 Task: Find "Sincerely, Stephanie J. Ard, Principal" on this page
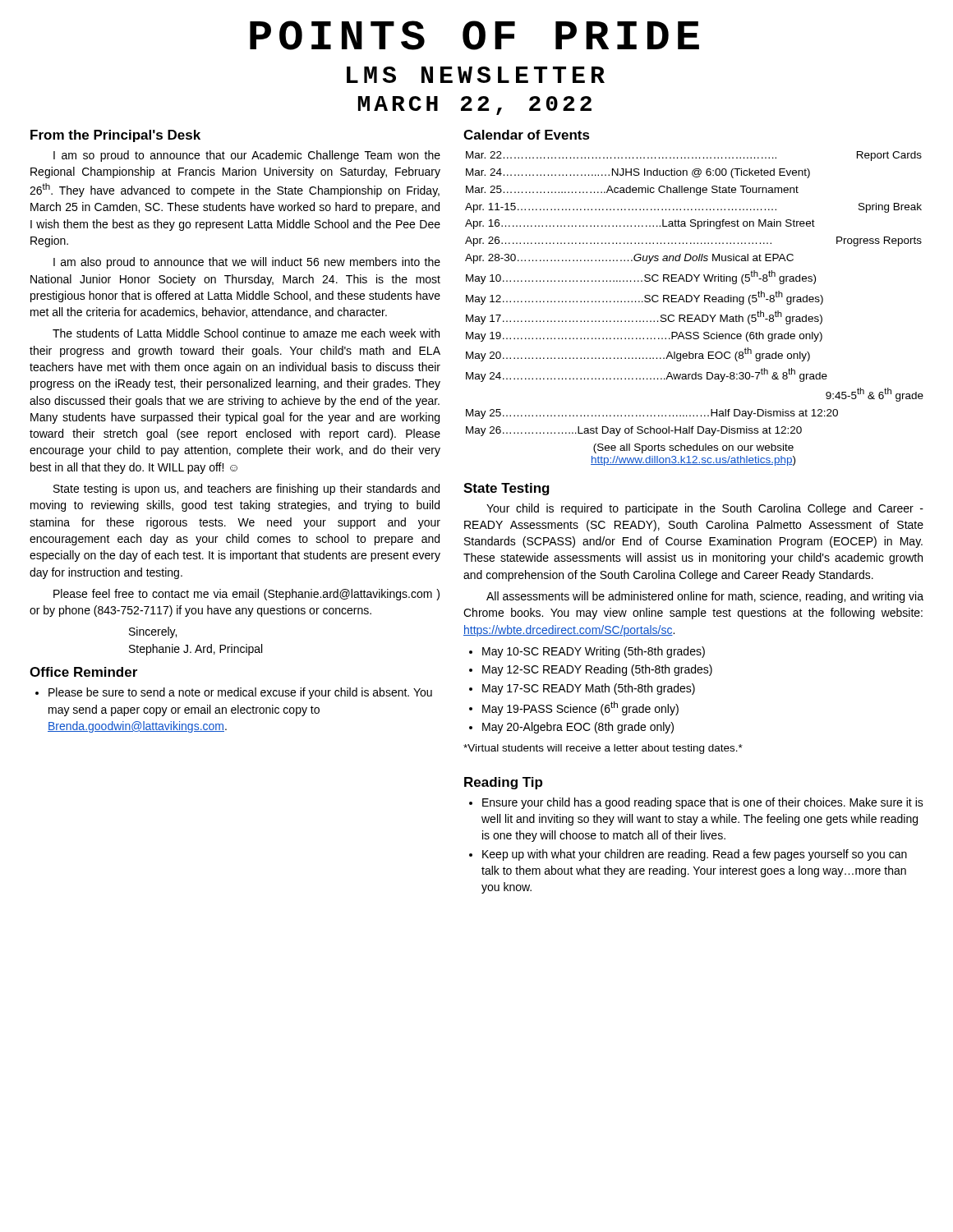[196, 641]
